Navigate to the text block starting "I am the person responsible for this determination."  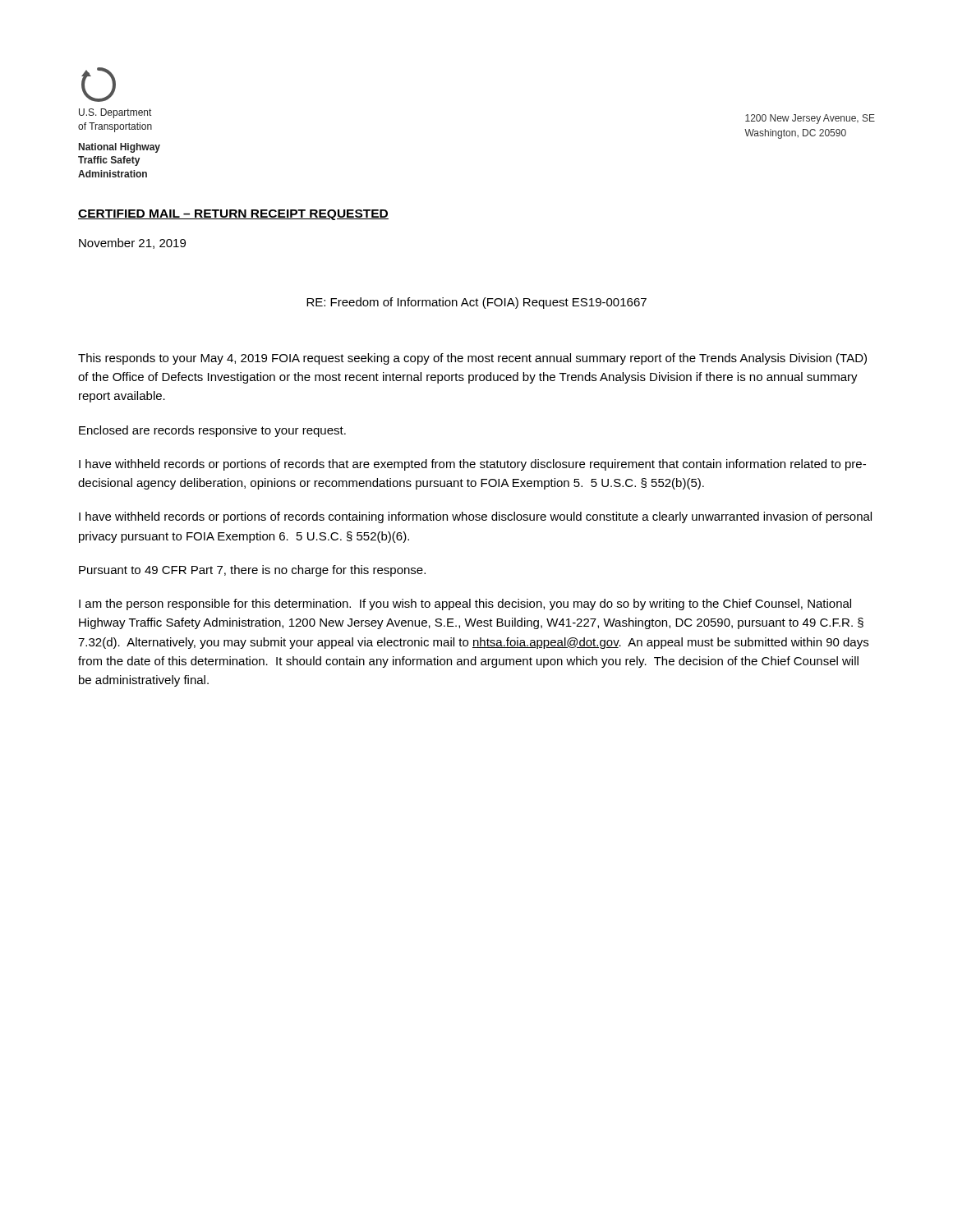point(473,642)
